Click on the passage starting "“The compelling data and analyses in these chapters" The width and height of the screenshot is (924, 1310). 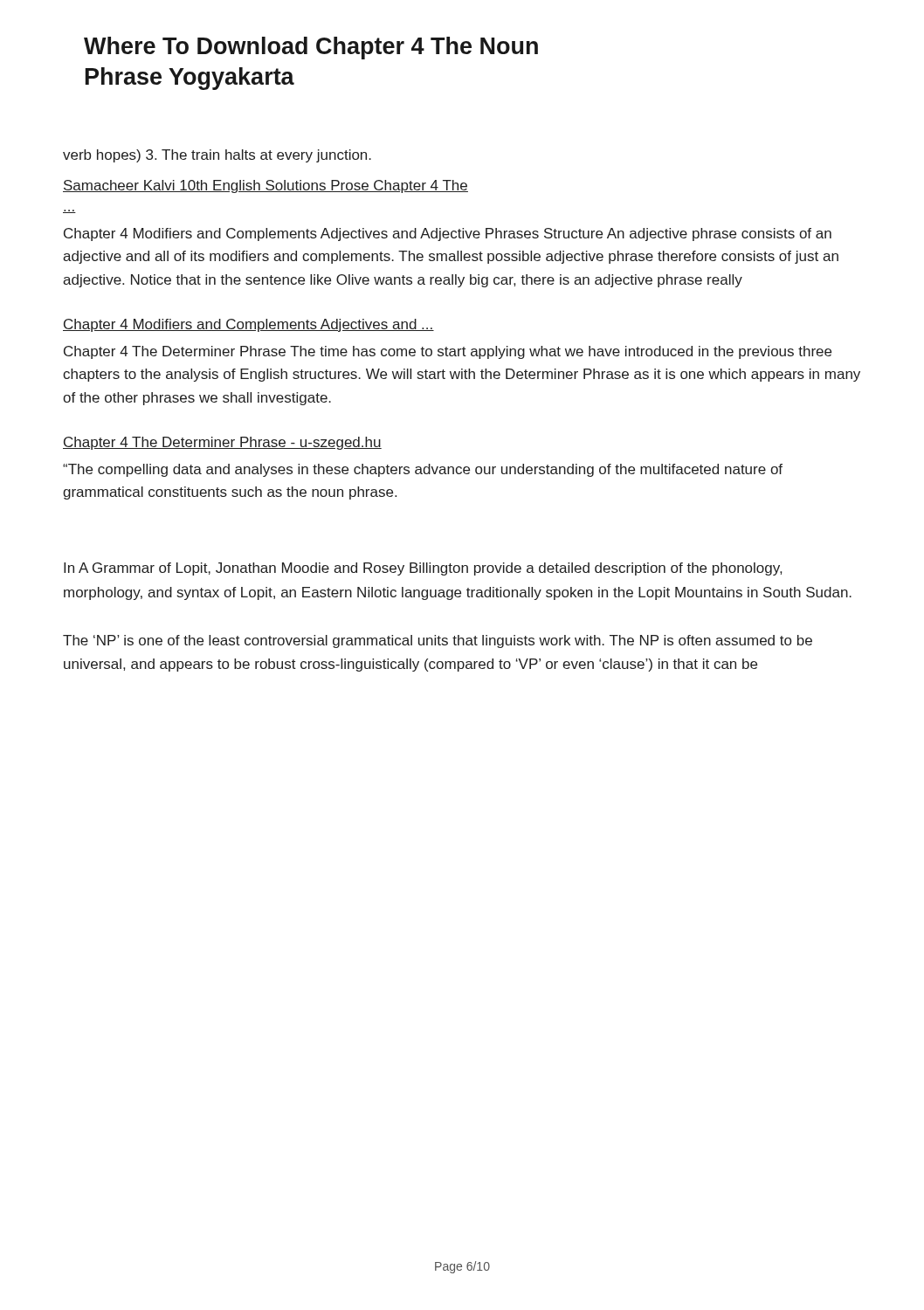[423, 481]
